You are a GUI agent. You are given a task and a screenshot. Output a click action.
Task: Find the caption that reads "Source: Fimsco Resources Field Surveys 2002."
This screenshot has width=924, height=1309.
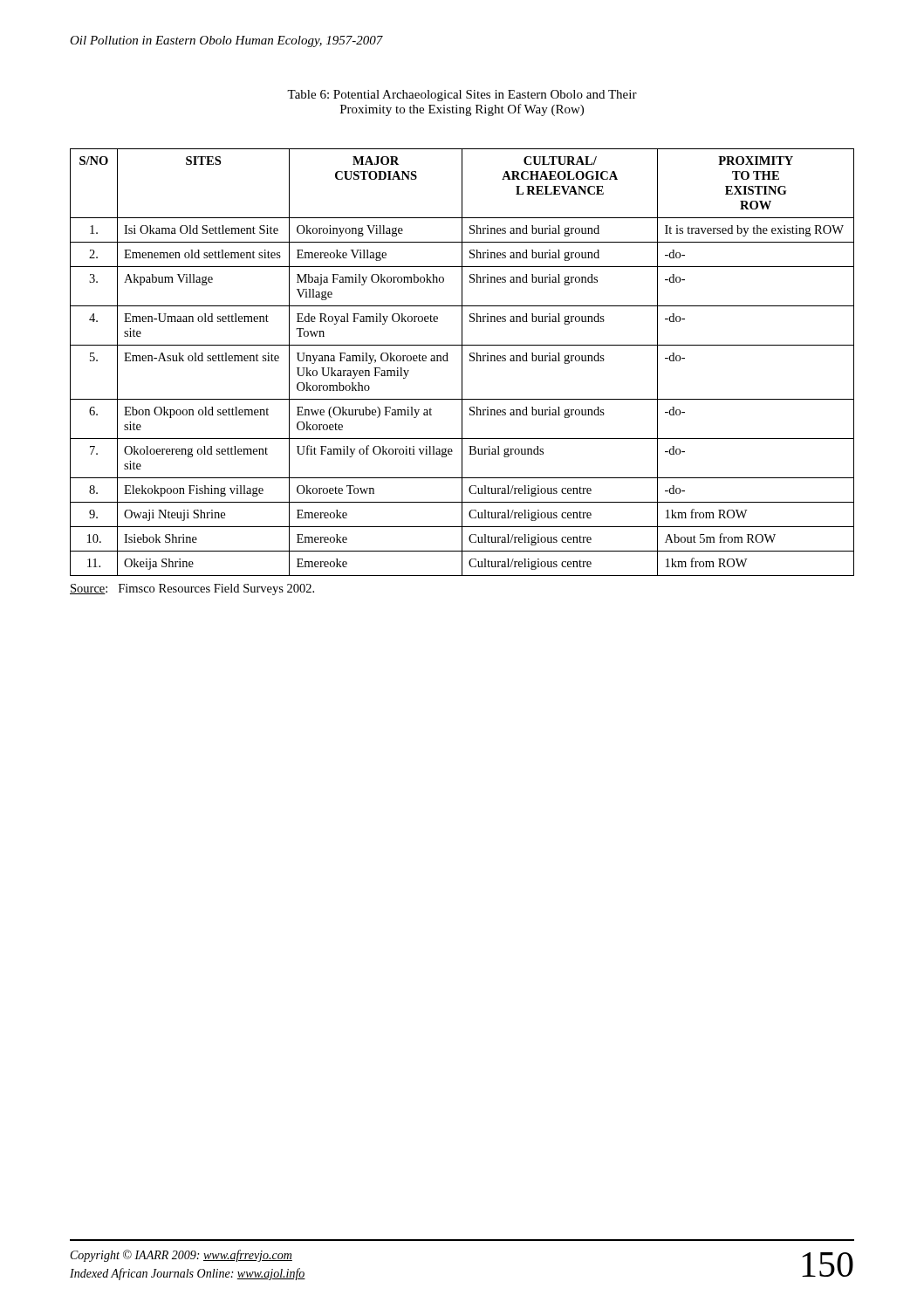click(x=192, y=588)
